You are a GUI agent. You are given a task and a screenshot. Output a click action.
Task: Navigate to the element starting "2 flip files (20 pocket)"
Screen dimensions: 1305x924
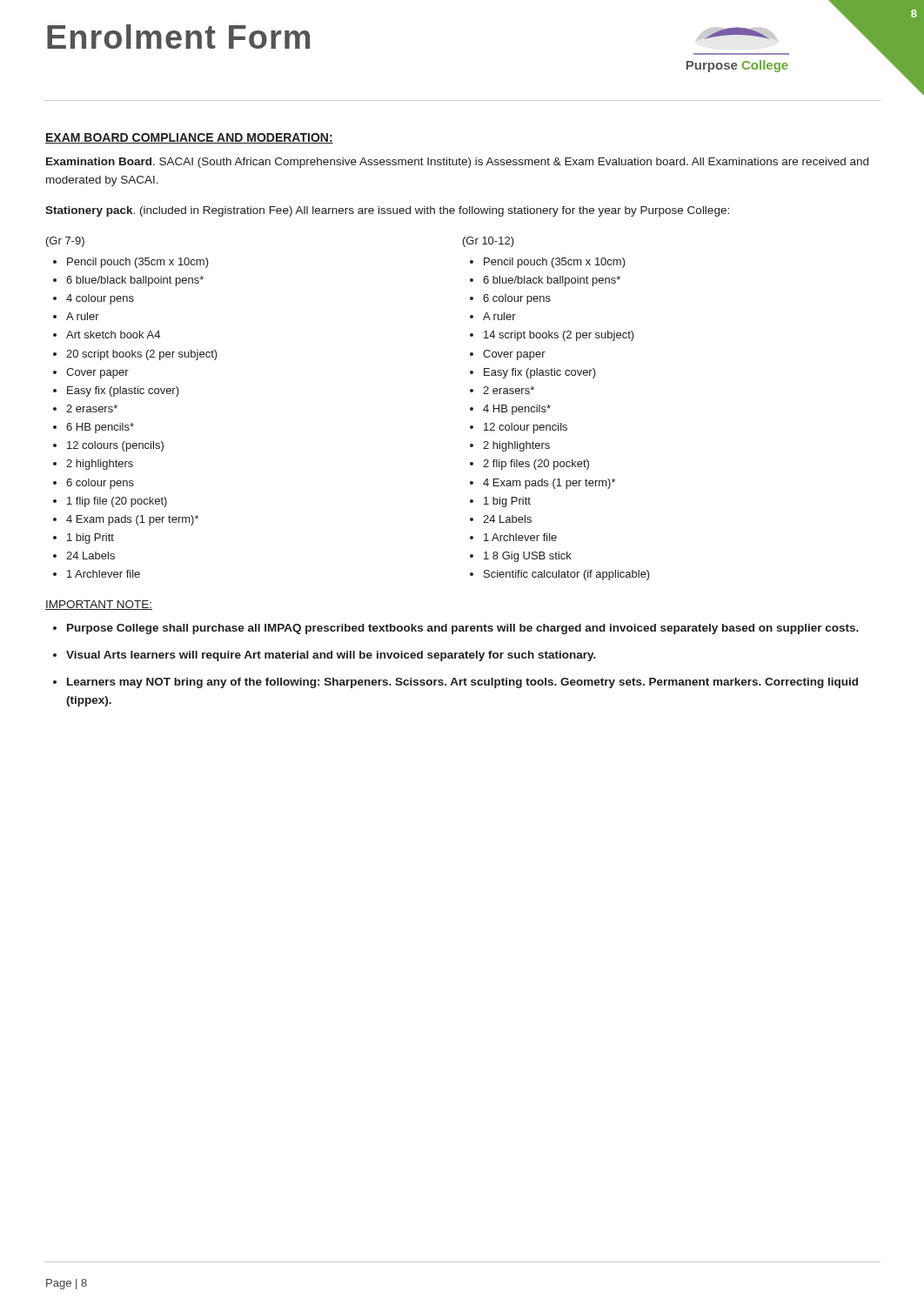(x=536, y=464)
